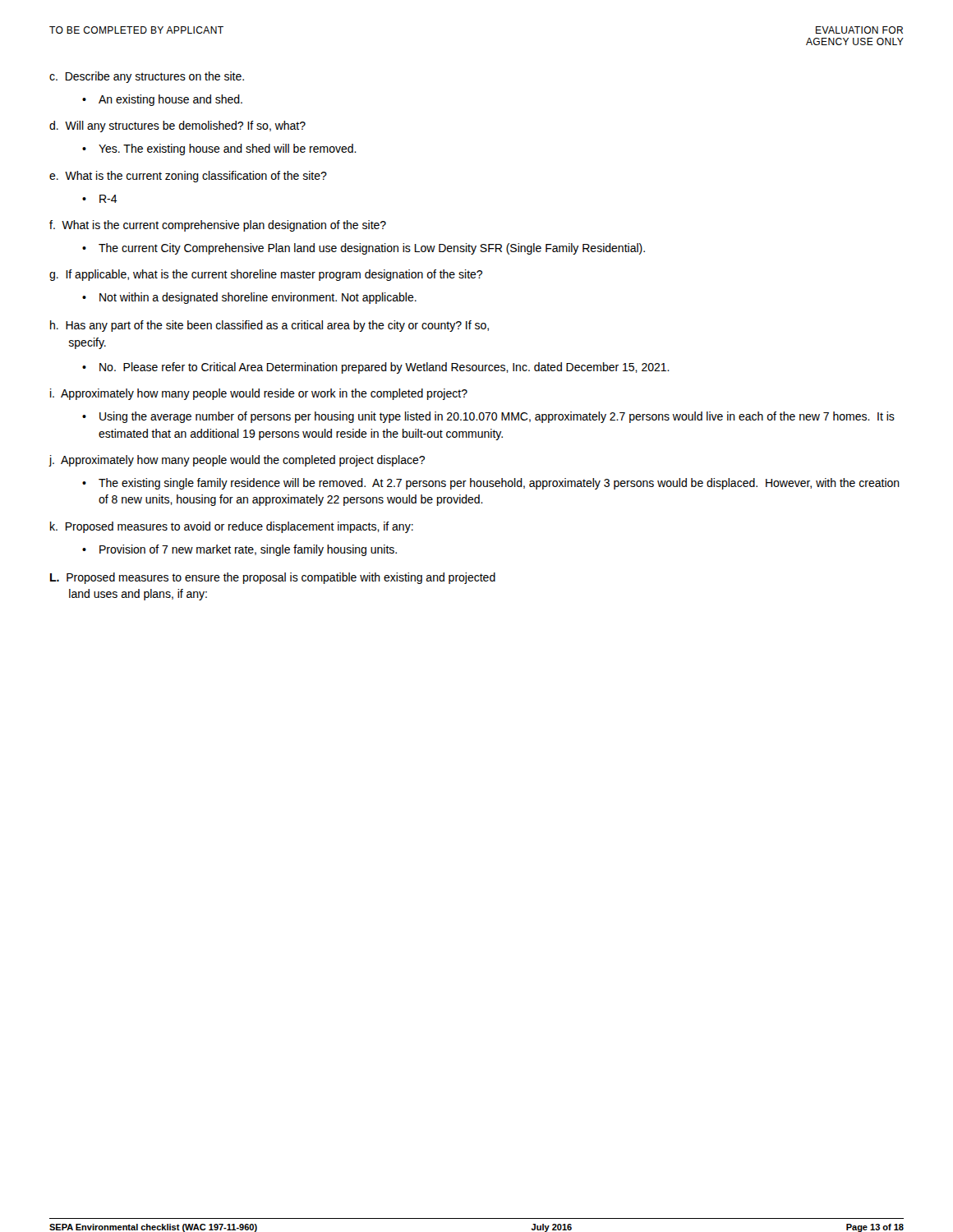Screen dimensions: 1232x953
Task: Find the list item containing "The existing single family residence will"
Action: (493, 491)
